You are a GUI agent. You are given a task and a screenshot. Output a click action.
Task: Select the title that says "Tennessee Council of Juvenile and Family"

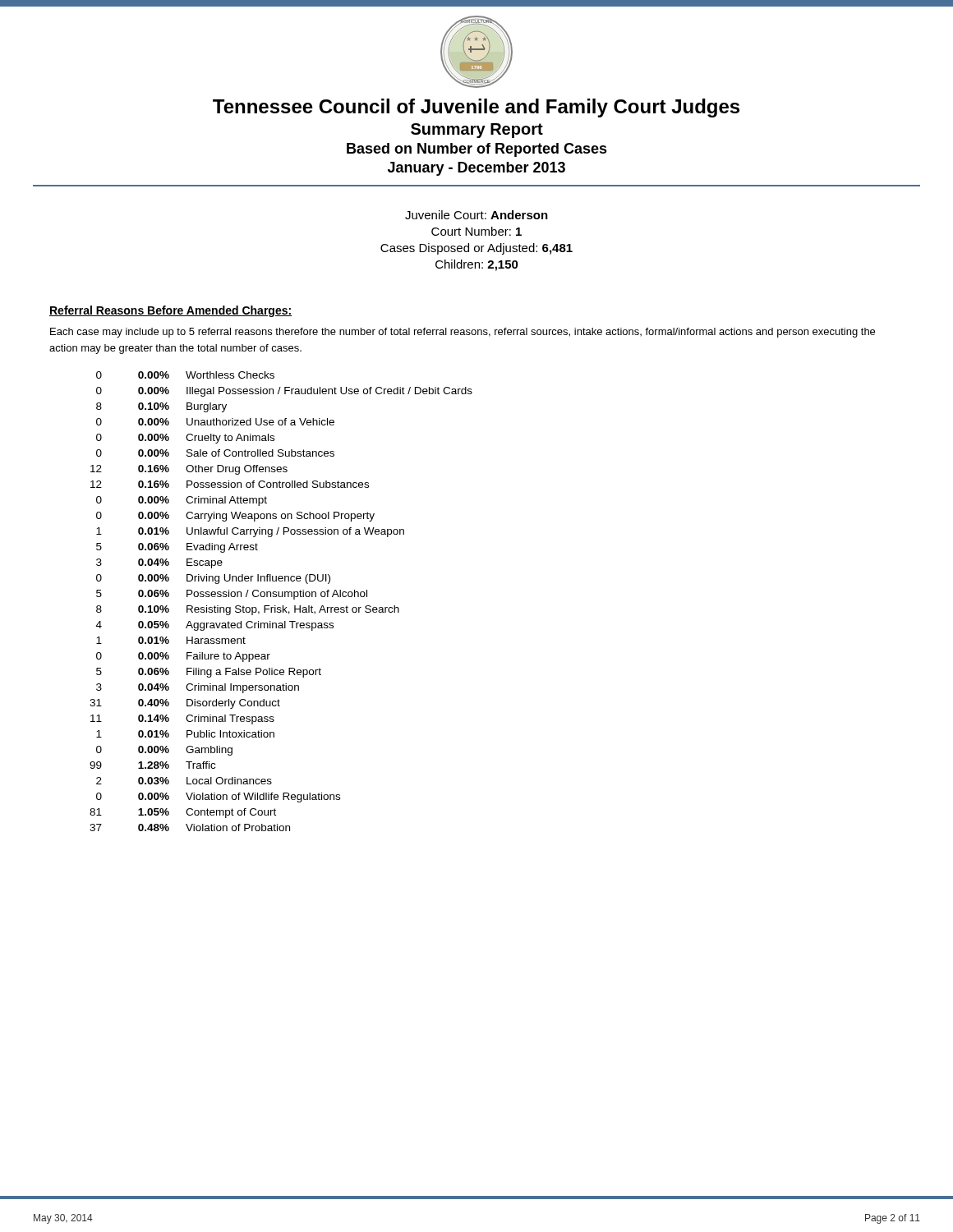[x=476, y=106]
